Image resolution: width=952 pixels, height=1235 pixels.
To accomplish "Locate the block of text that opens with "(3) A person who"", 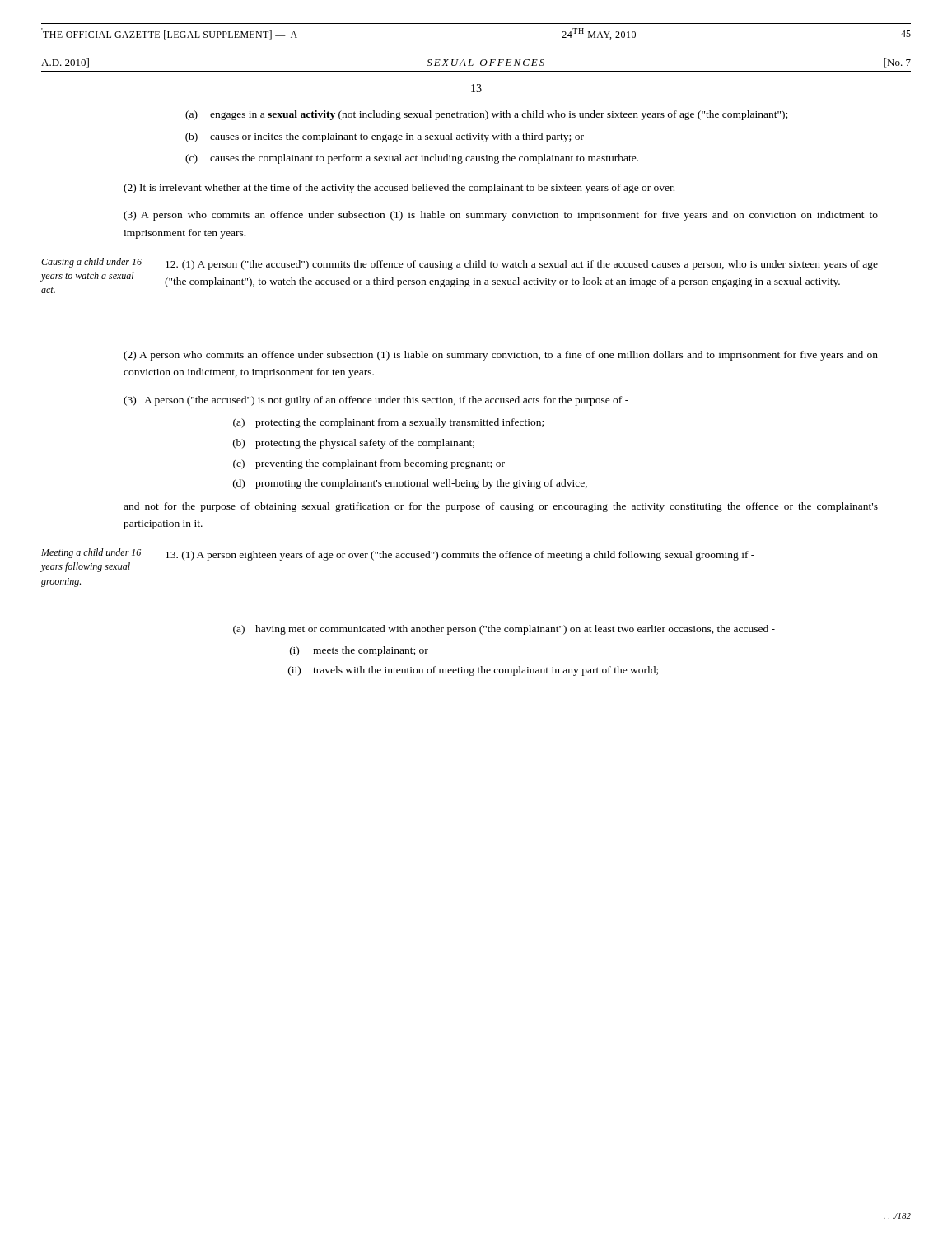I will (501, 224).
